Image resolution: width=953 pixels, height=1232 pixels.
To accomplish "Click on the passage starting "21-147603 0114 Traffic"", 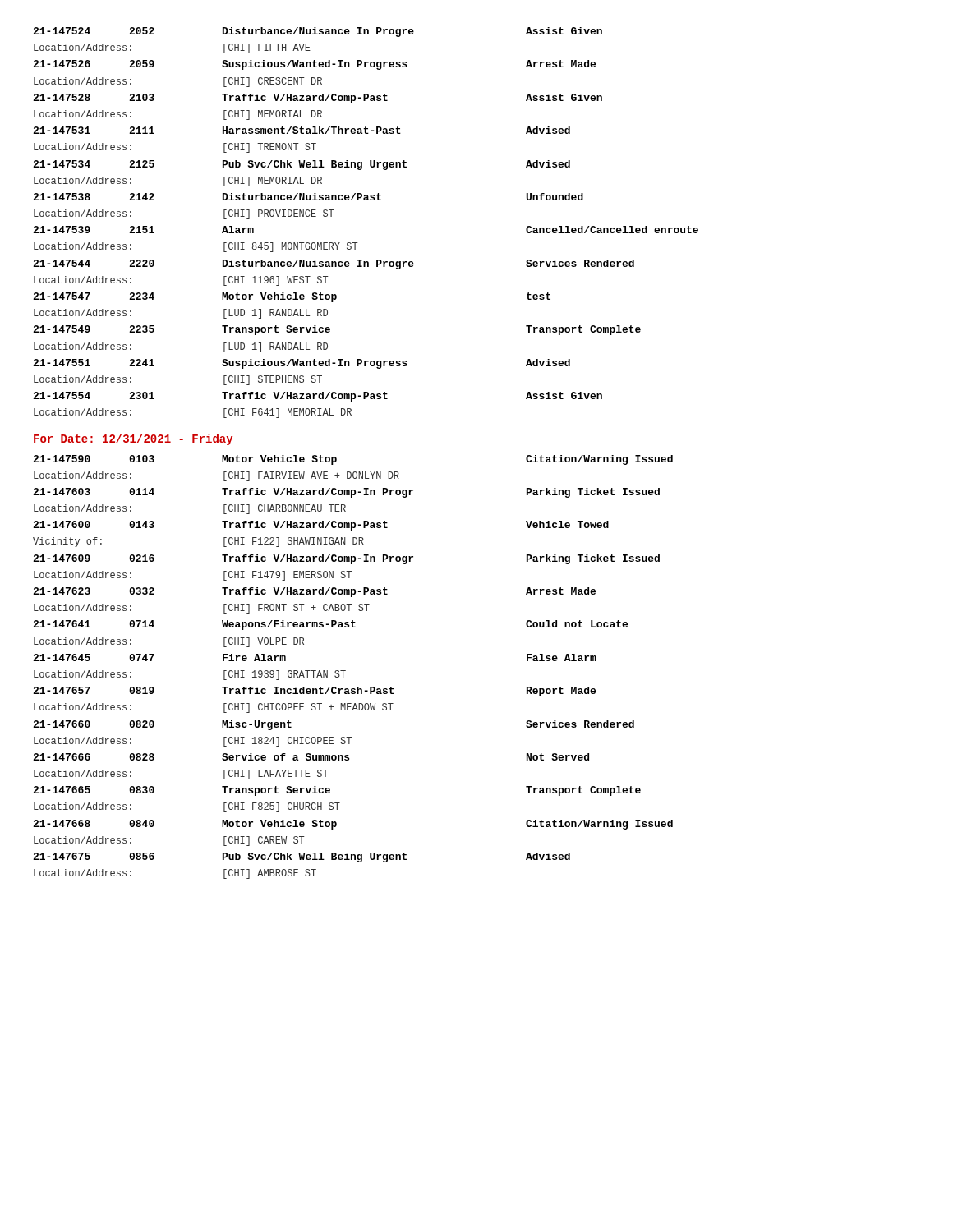I will (x=346, y=493).
